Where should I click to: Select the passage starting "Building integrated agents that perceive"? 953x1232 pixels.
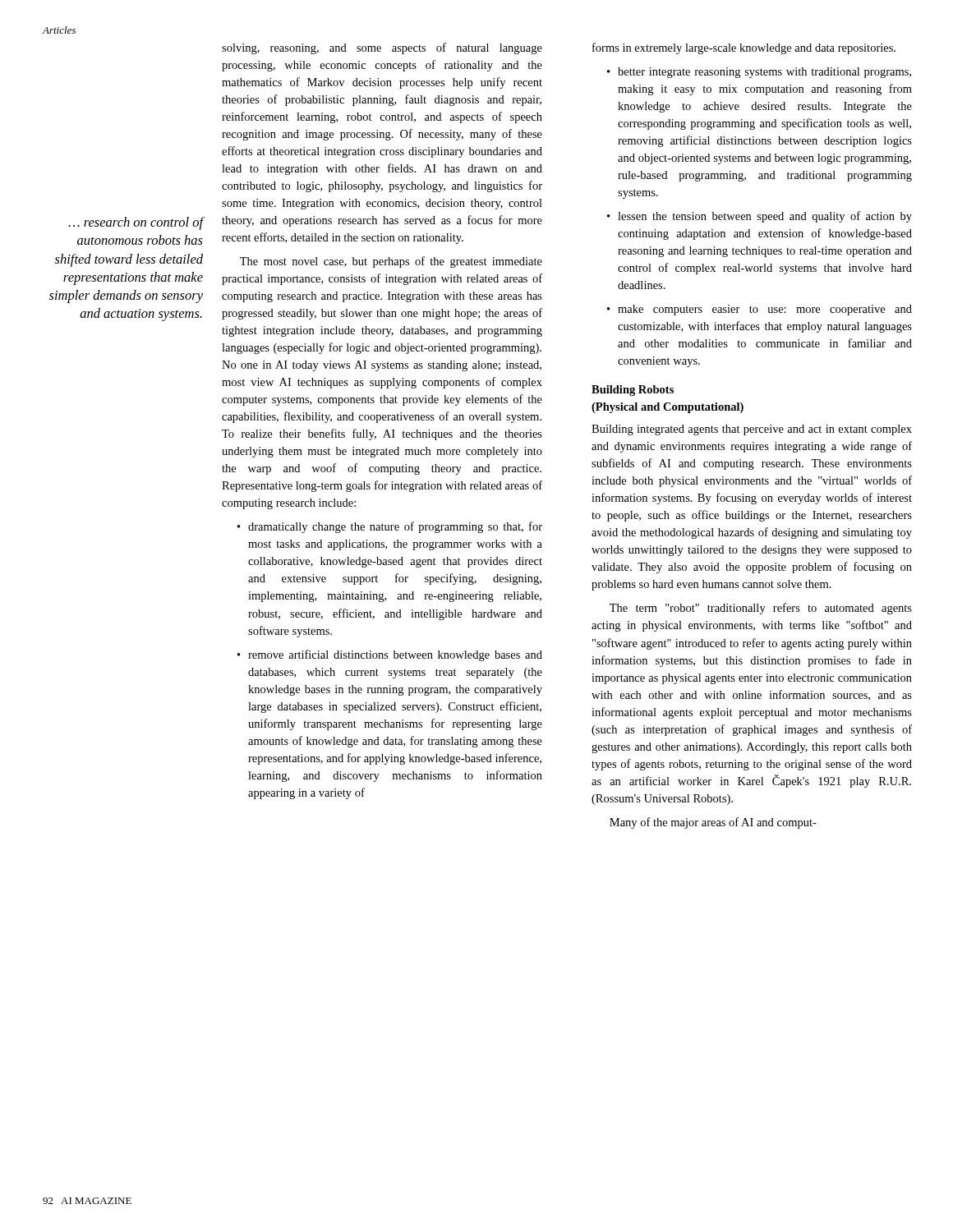[x=752, y=626]
